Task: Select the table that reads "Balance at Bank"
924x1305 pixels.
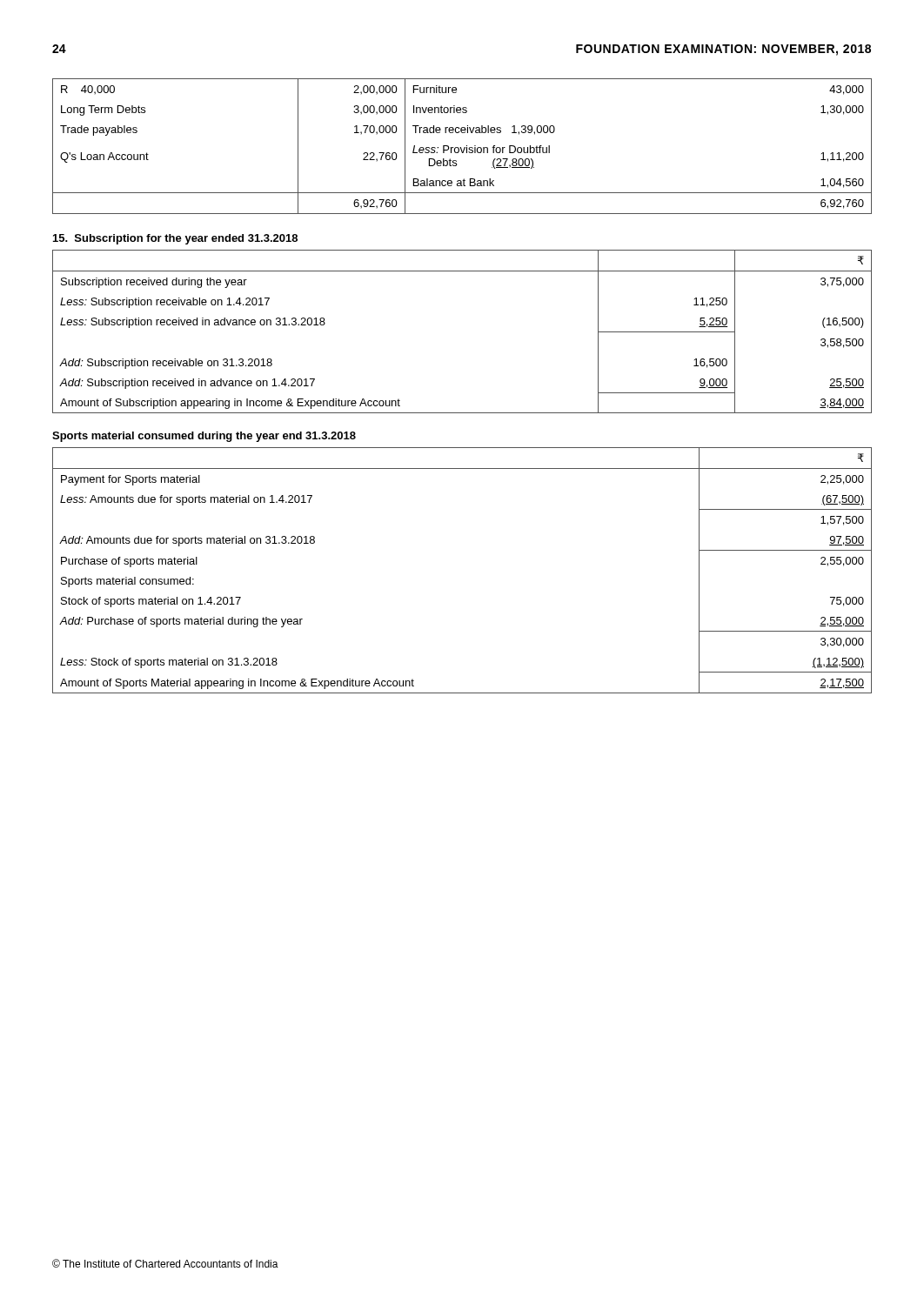Action: coord(462,146)
